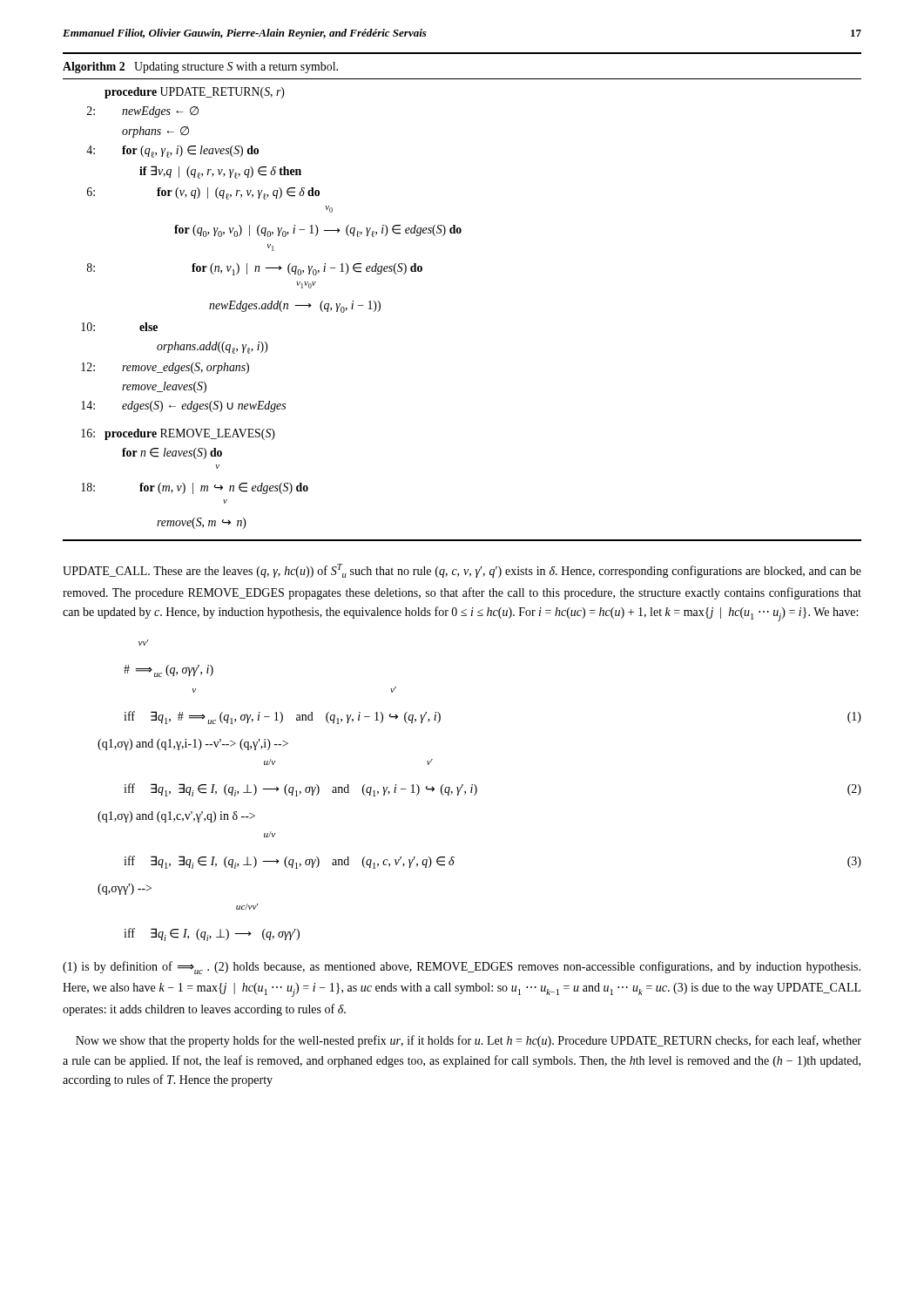Locate the text block containing "Now we show"
This screenshot has height=1307, width=924.
click(462, 1061)
